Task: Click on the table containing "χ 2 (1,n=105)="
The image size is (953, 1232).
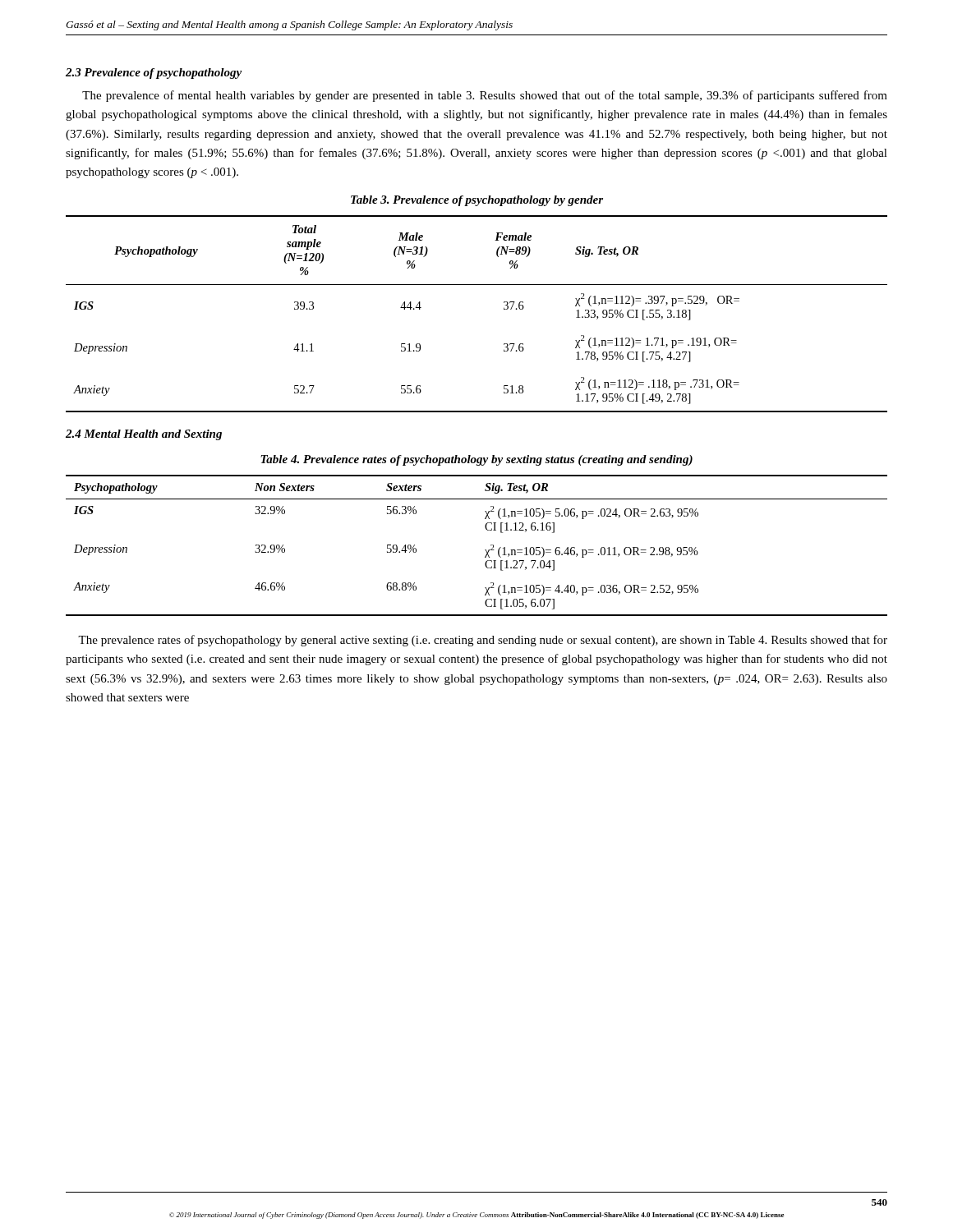Action: [476, 545]
